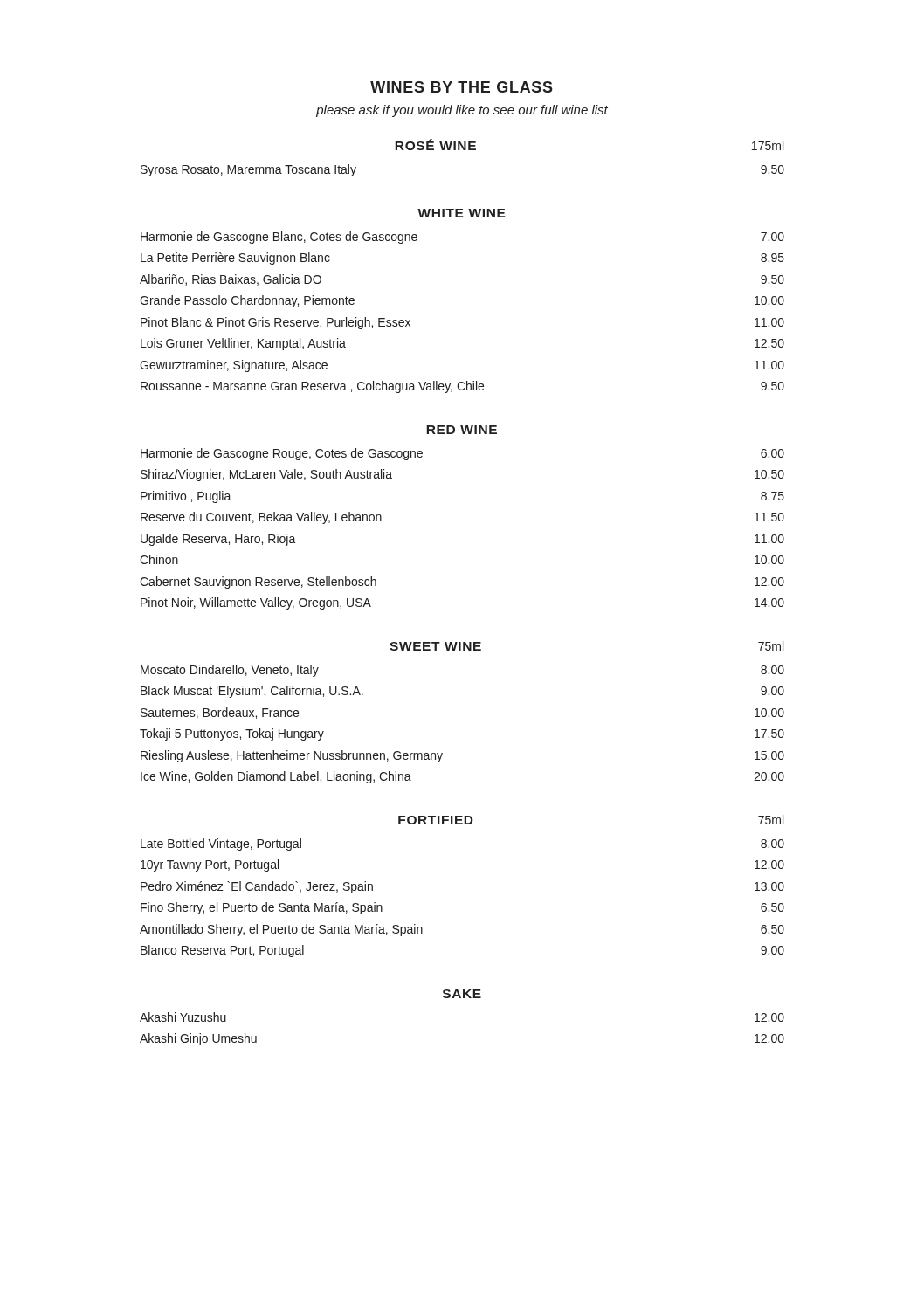Where does it say "Gewurztraminer, Signature, Alsace 11.00"?
Viewport: 924px width, 1310px height.
[x=236, y=365]
